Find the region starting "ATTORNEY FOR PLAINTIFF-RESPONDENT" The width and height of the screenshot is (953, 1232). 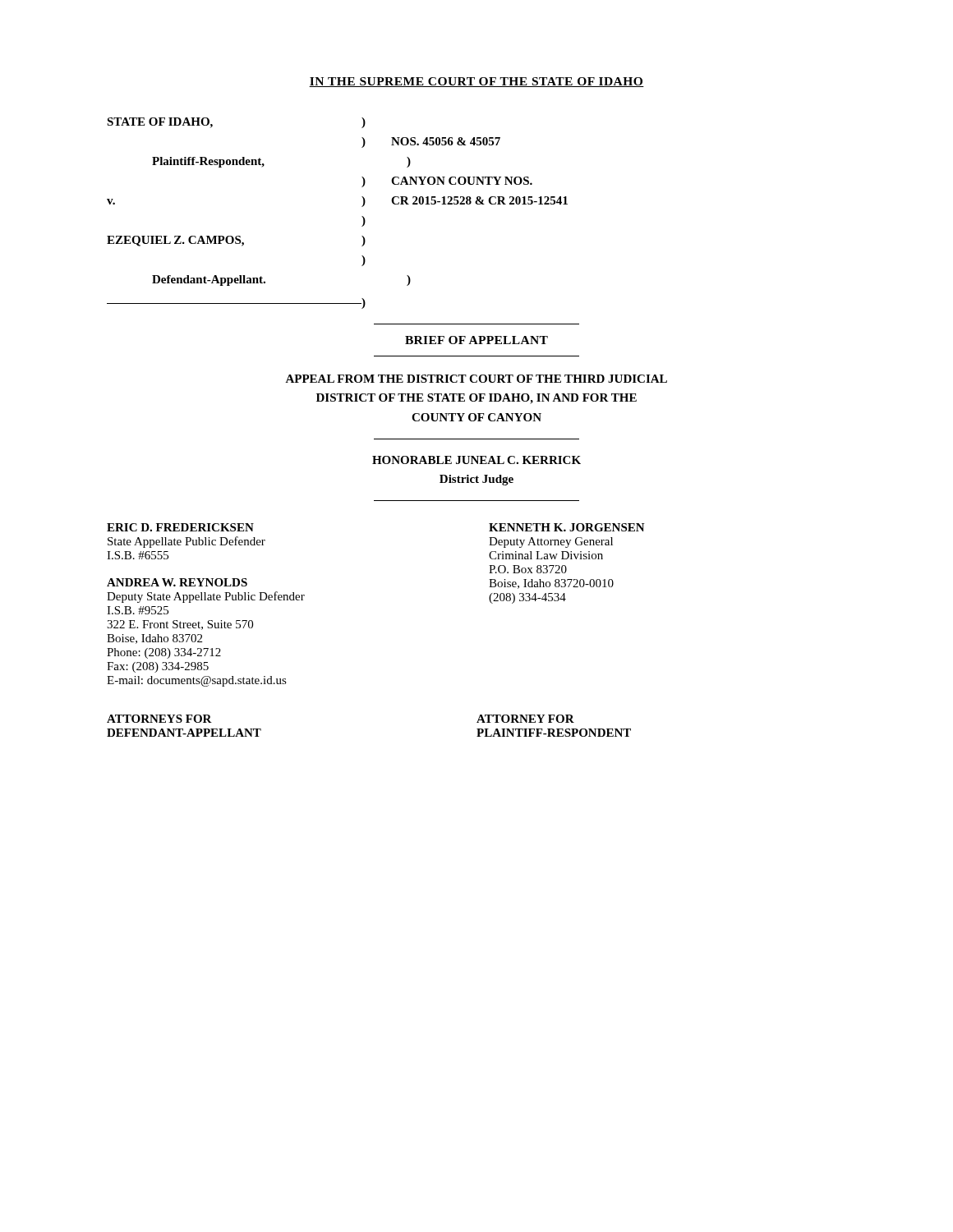(x=525, y=719)
